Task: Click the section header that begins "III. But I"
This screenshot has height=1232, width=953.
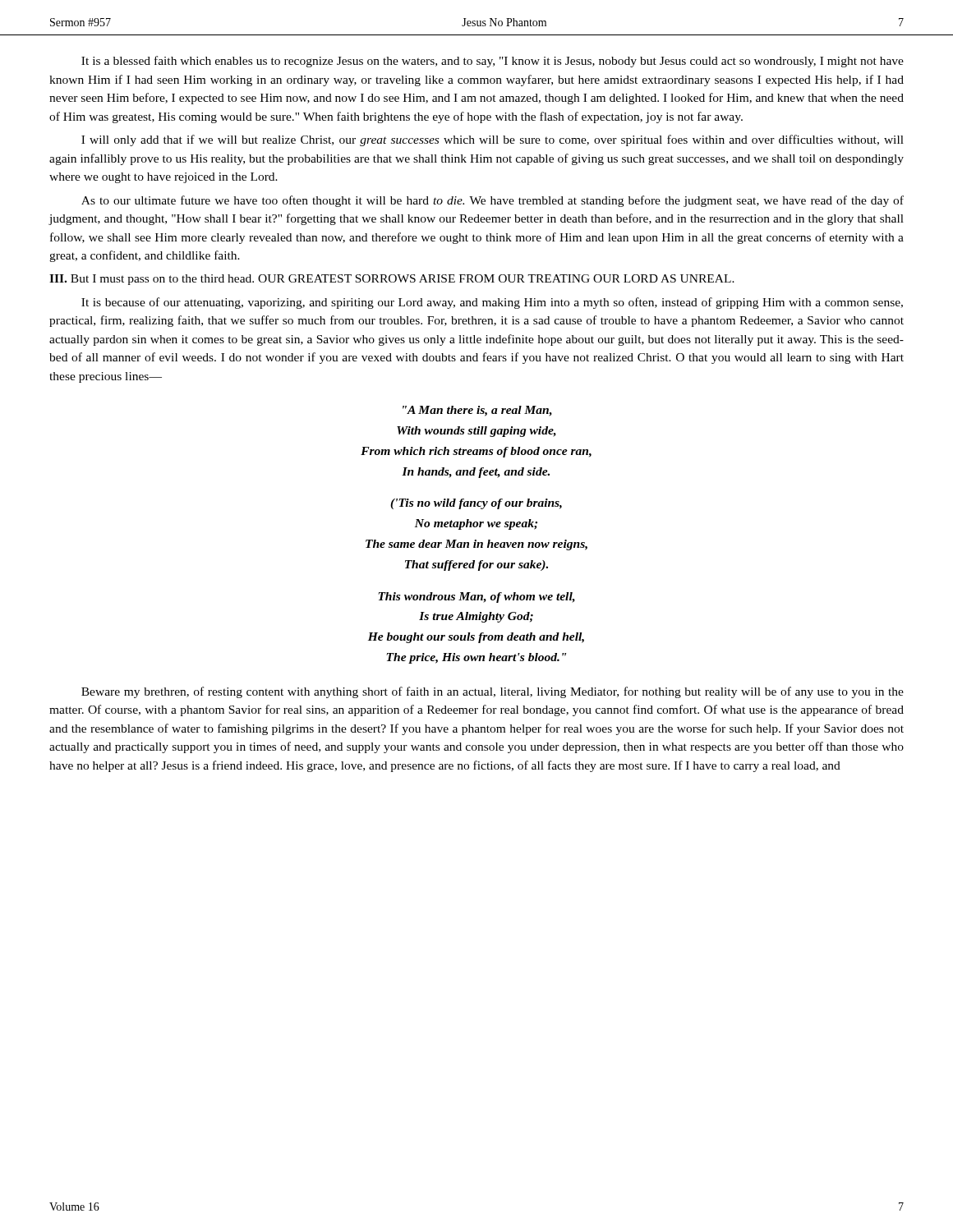Action: click(x=476, y=279)
